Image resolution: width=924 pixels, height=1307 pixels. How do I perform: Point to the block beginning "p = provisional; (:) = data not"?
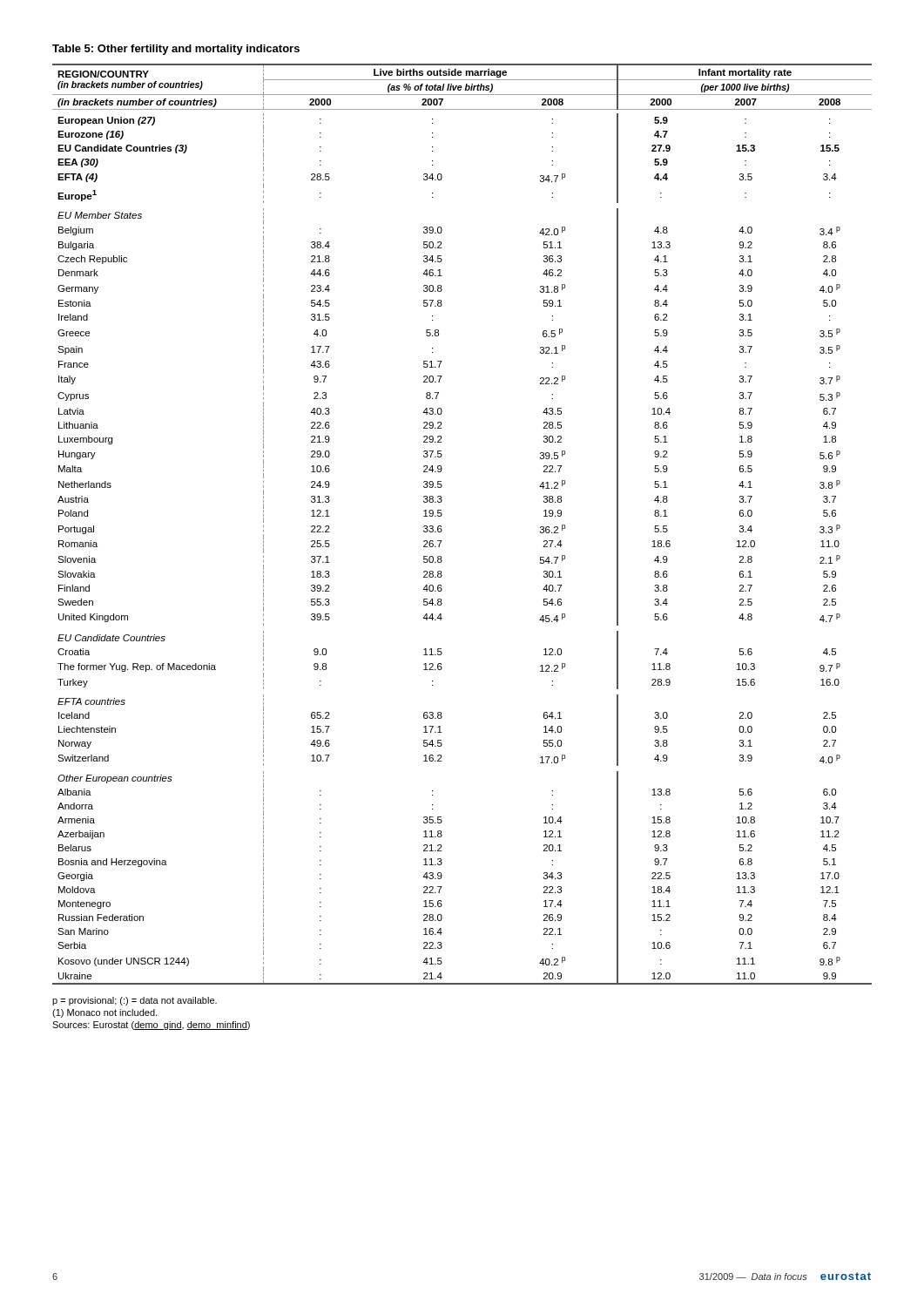click(x=135, y=1001)
